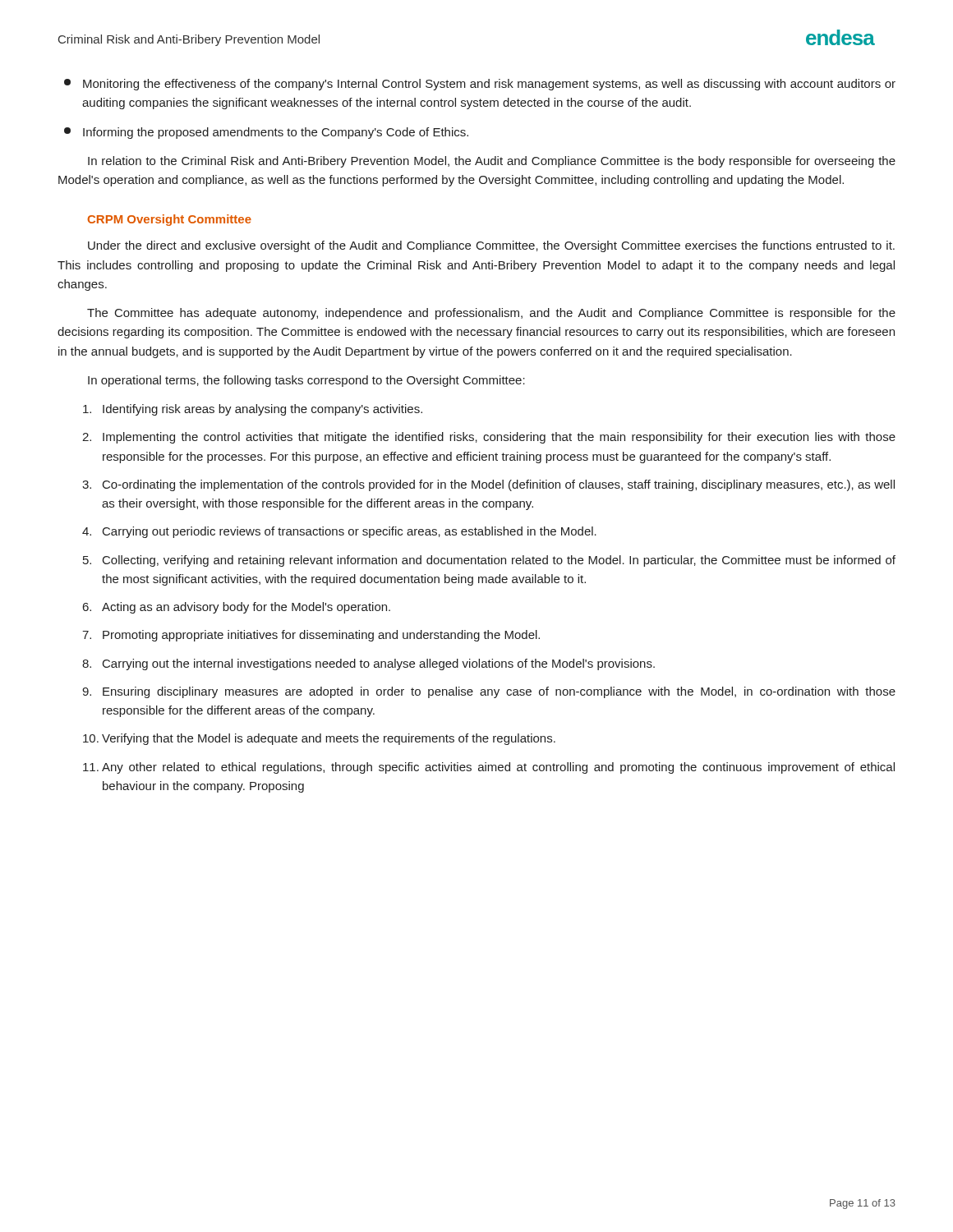This screenshot has width=953, height=1232.
Task: Select the text block starting "5. Collecting, verifying and retaining relevant information"
Action: coord(489,569)
